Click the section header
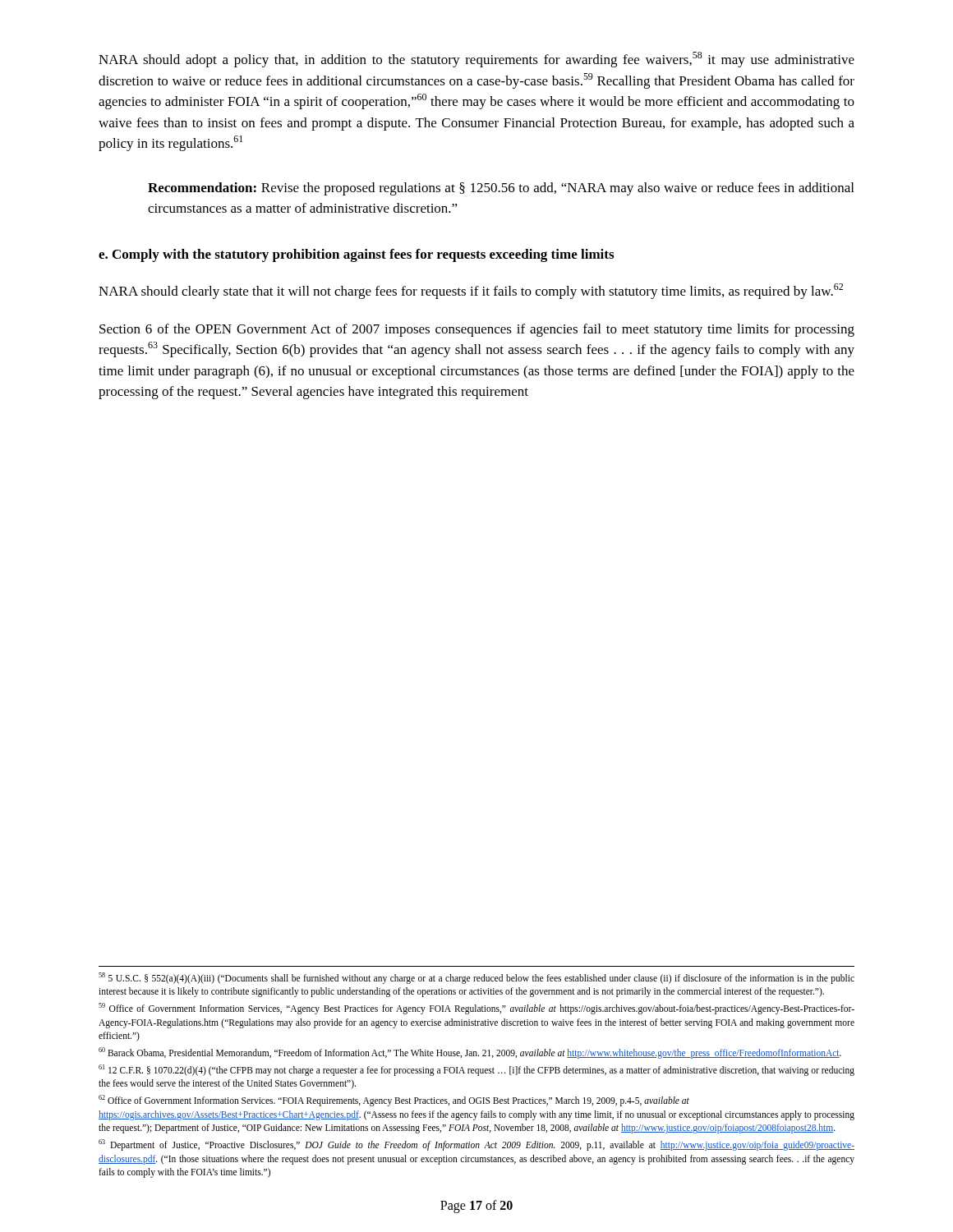The image size is (953, 1232). [356, 254]
